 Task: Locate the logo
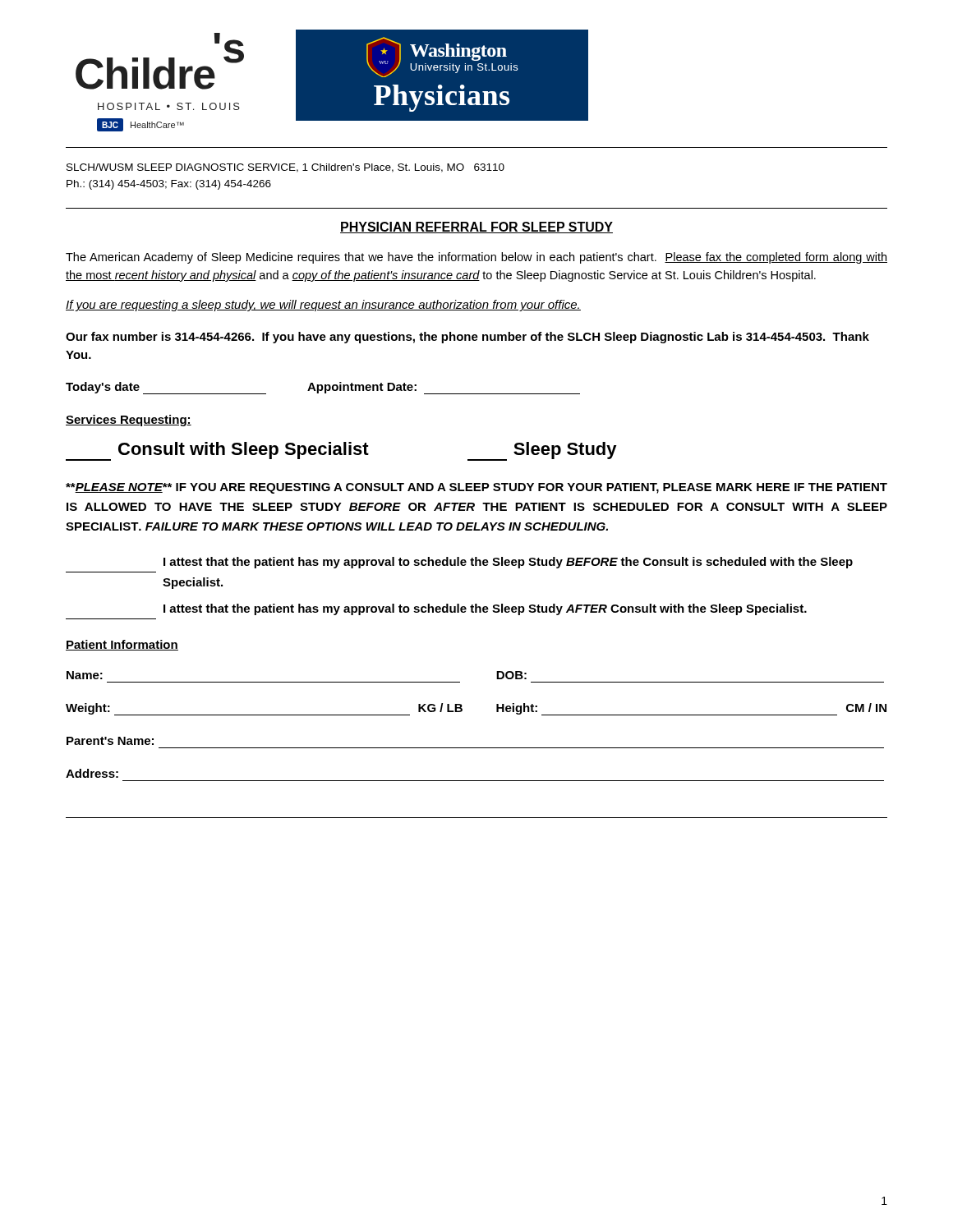442,75
